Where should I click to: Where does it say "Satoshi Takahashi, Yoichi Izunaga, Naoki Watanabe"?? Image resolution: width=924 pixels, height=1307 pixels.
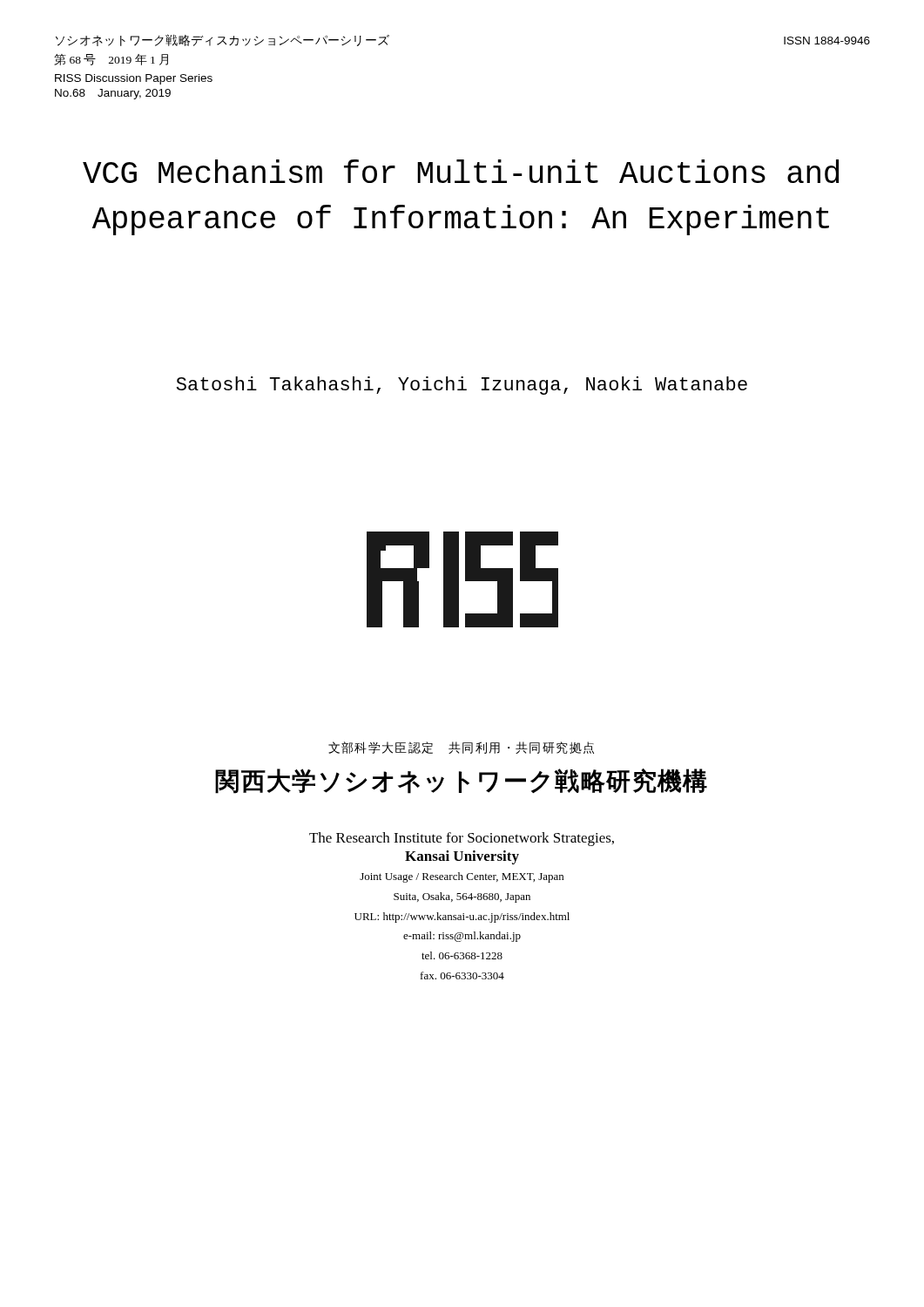[x=462, y=386]
